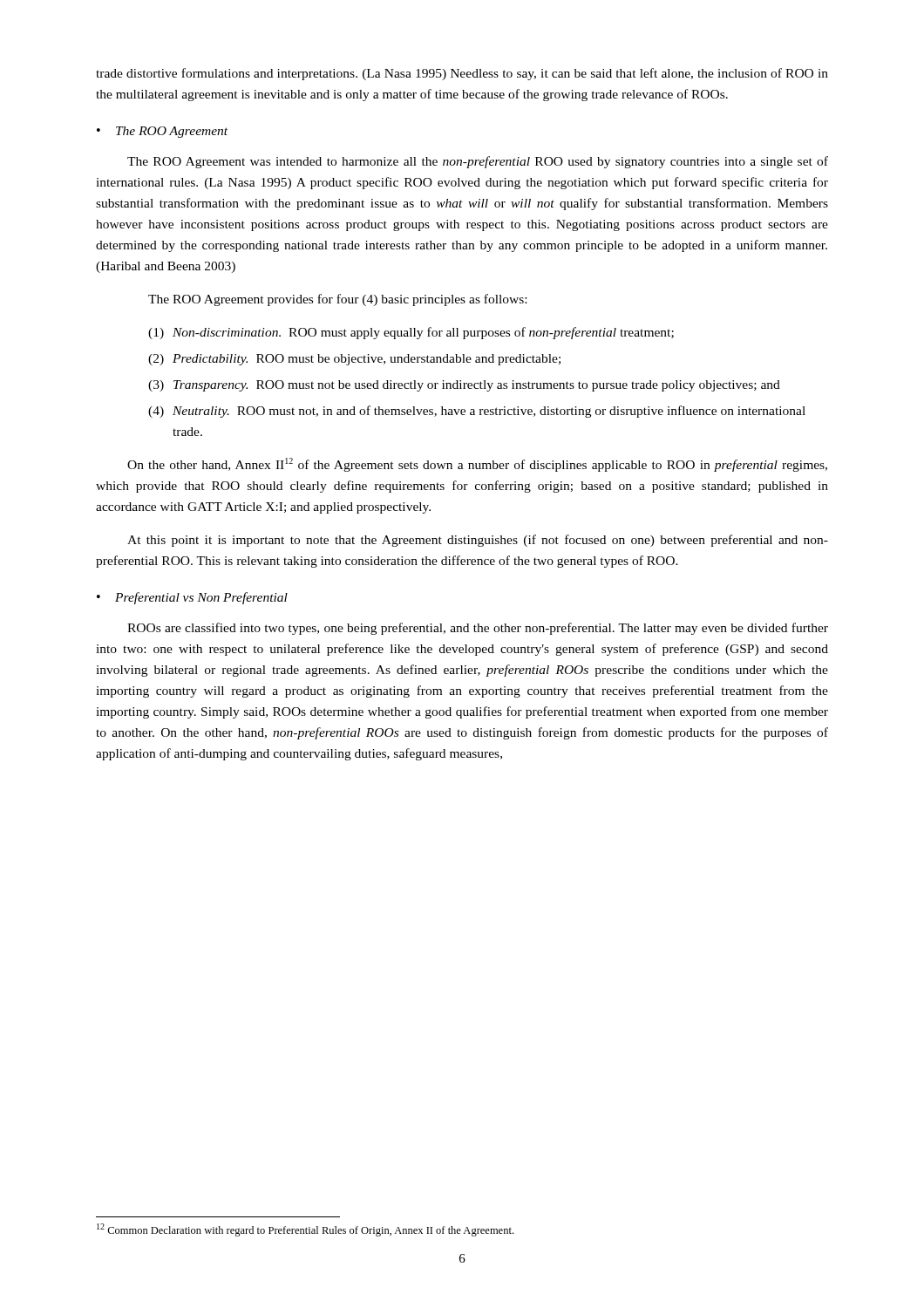This screenshot has height=1308, width=924.
Task: Navigate to the text block starting "trade distortive formulations and interpretations. (La Nasa"
Action: (x=462, y=83)
